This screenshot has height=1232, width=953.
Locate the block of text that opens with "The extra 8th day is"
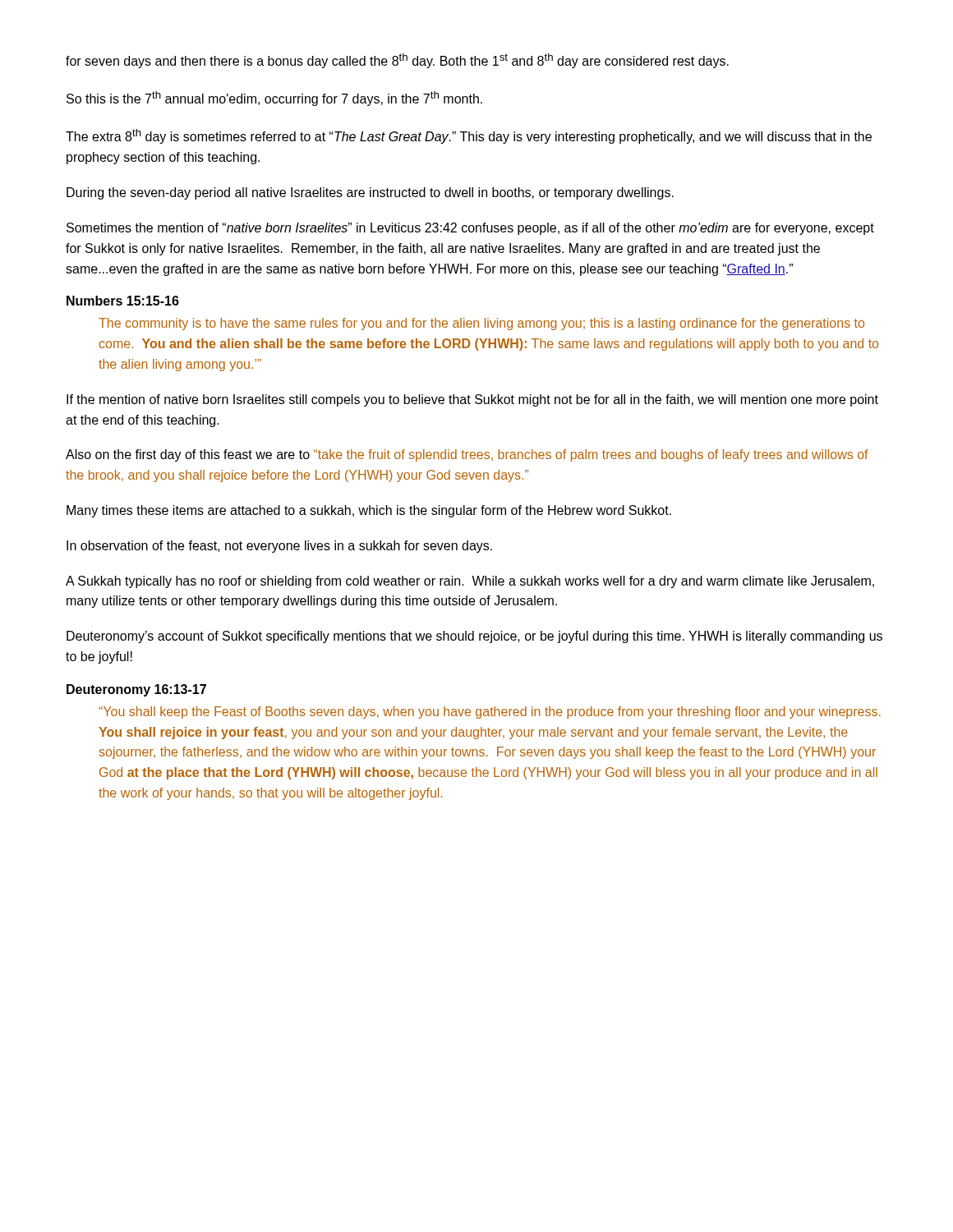469,146
